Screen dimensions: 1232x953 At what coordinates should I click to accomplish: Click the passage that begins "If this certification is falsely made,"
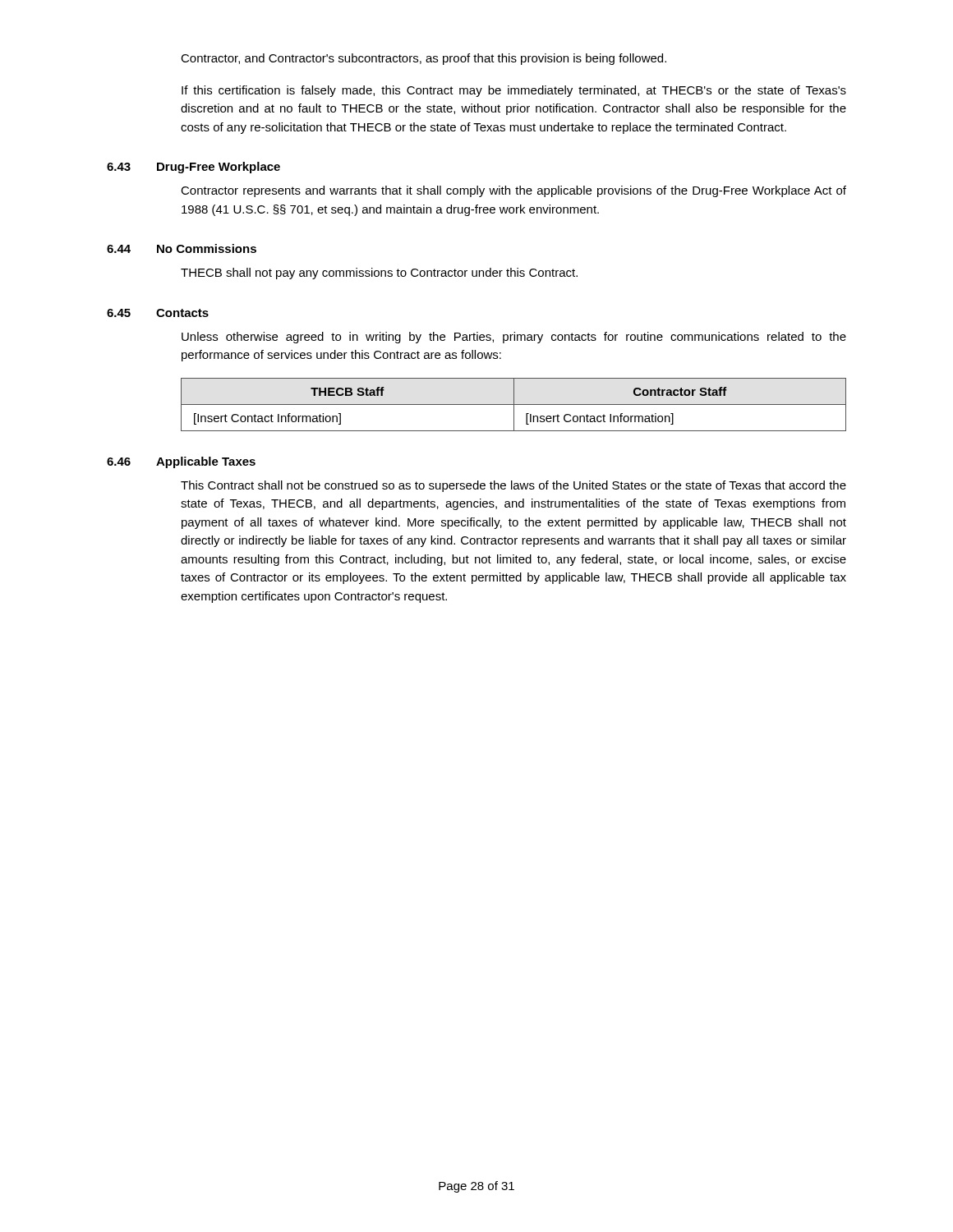tap(513, 108)
